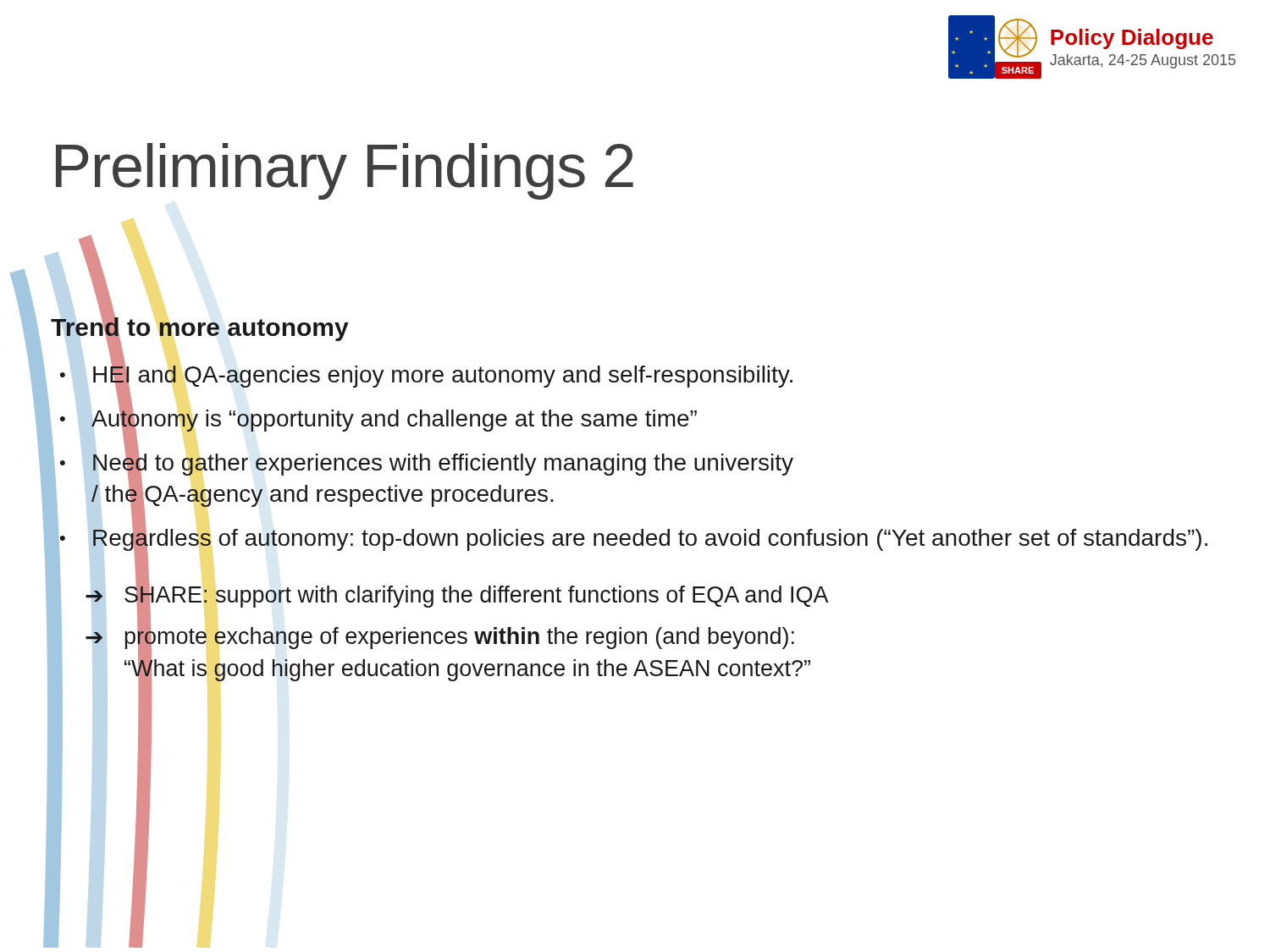Locate the list item containing "• Need to gather experiences"
The width and height of the screenshot is (1270, 952).
426,478
